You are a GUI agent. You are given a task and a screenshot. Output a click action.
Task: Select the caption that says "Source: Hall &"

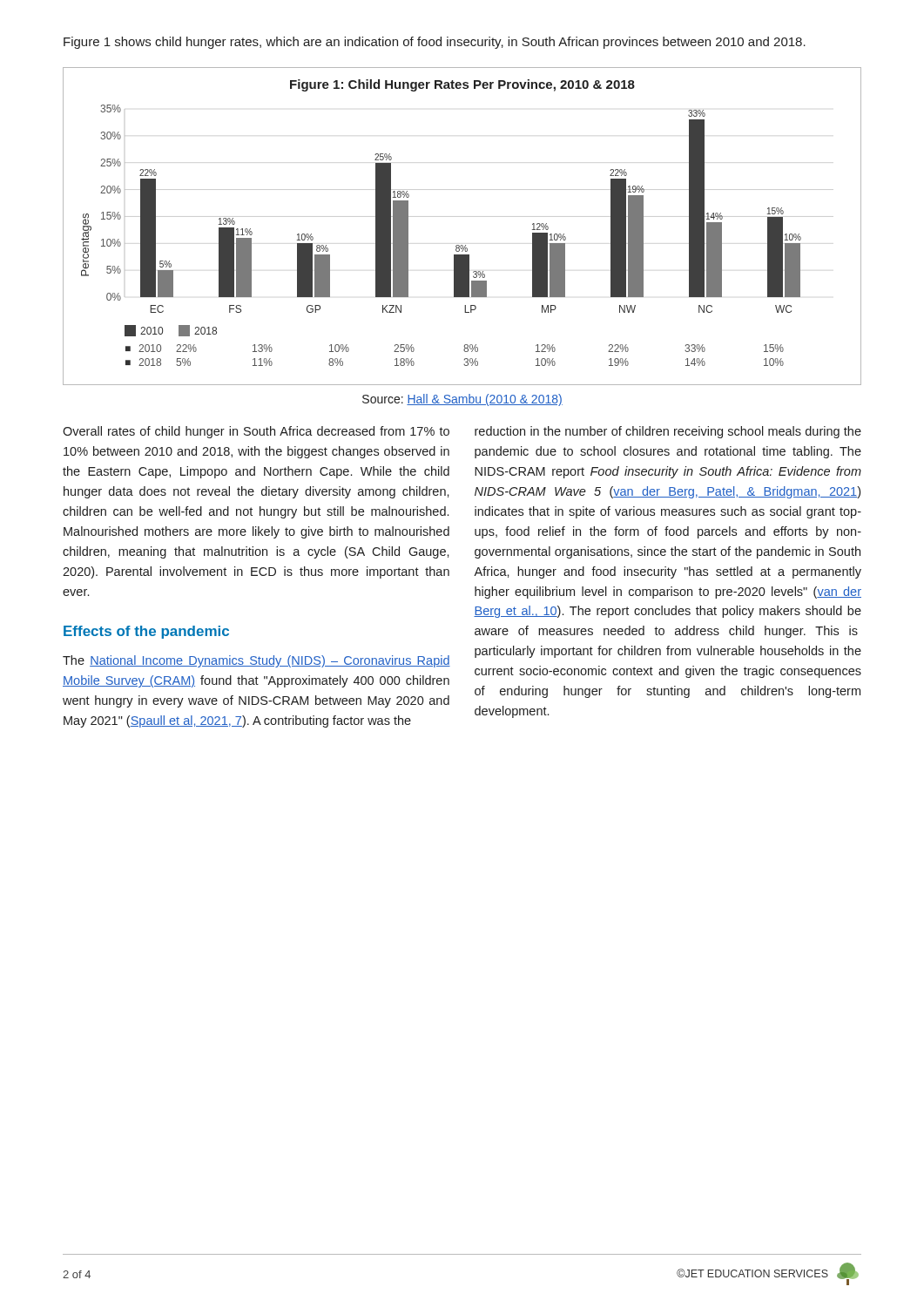coord(462,399)
